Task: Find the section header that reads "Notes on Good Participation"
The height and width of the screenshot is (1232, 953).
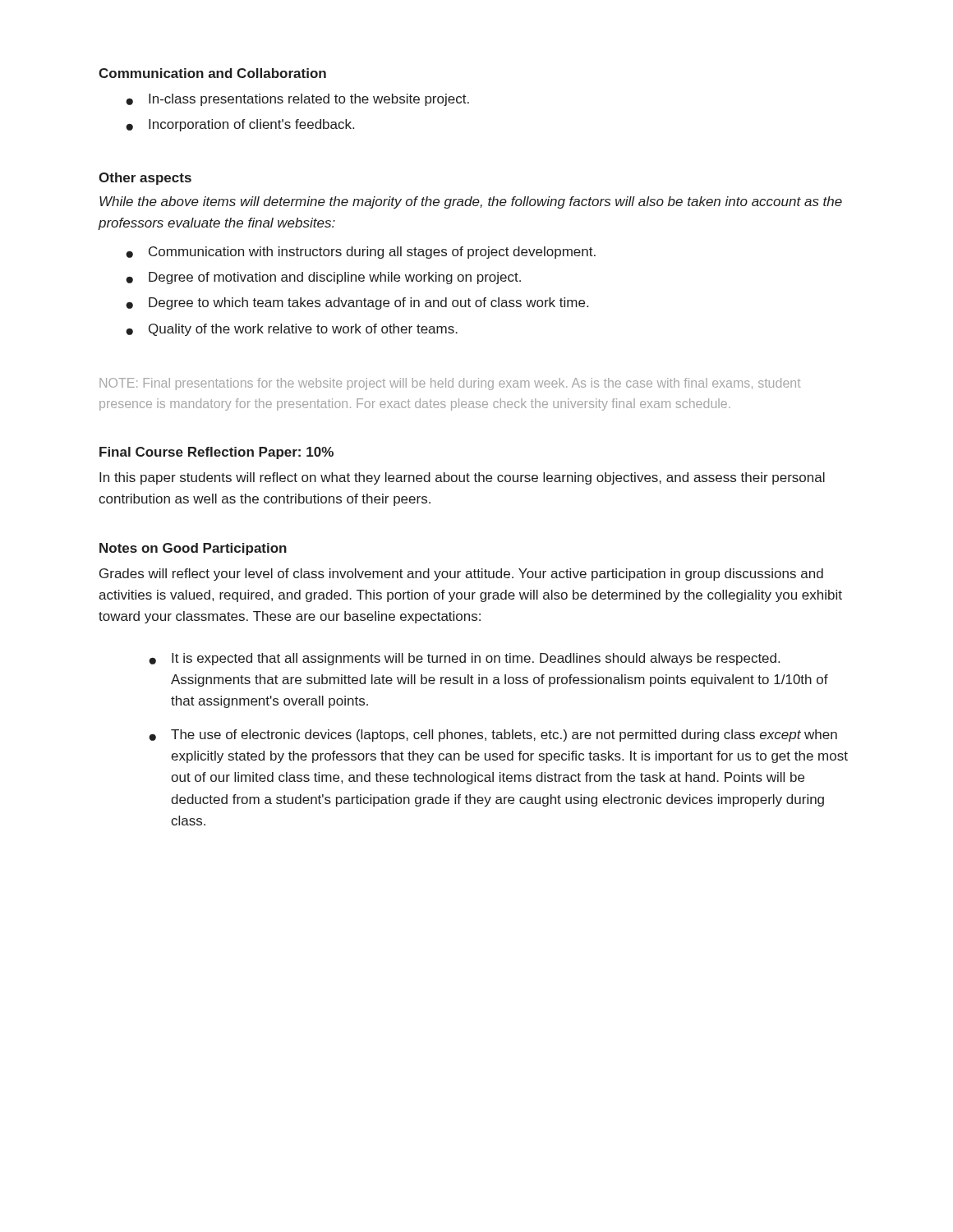Action: click(193, 548)
